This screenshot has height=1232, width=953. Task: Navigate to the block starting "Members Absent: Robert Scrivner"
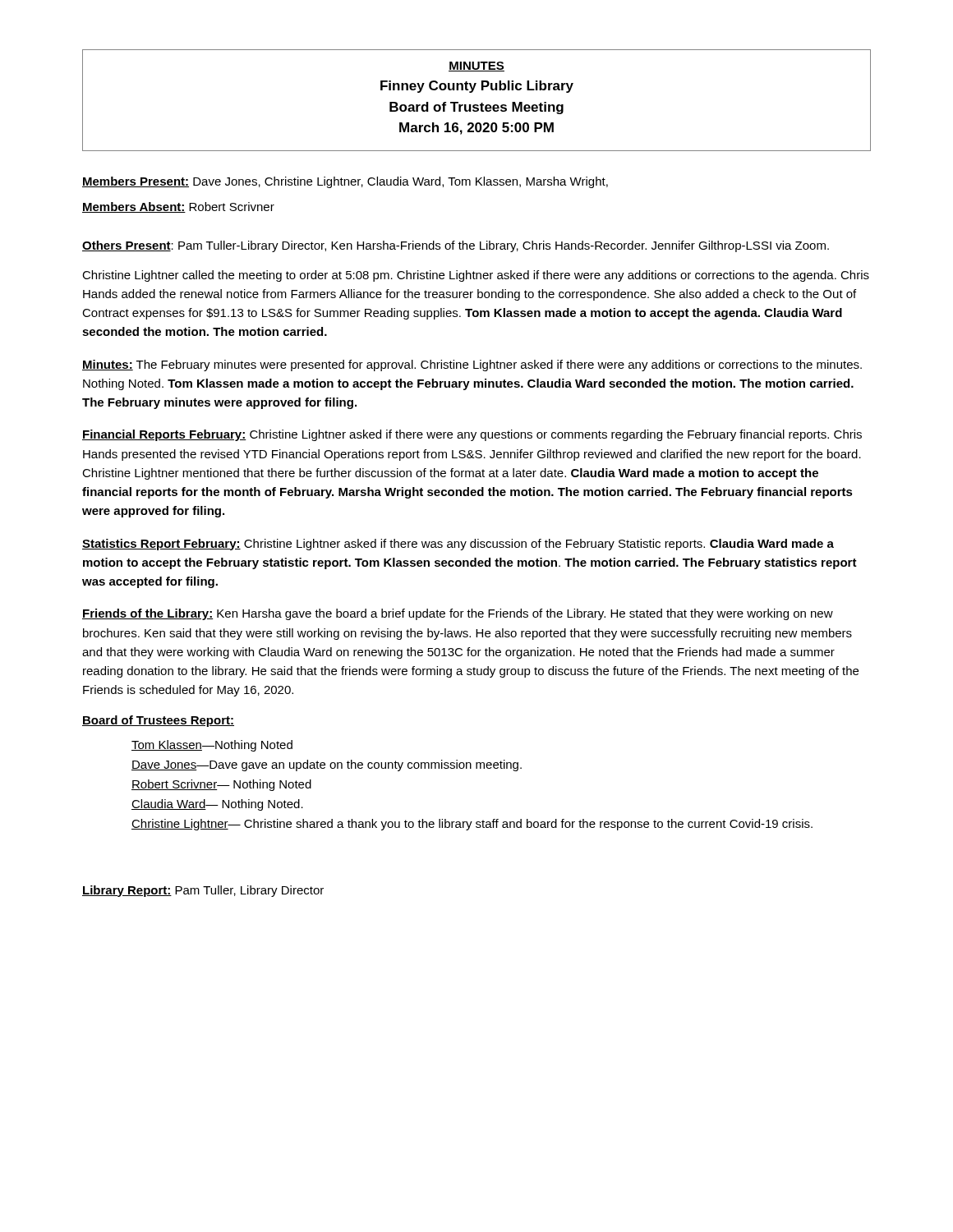(178, 206)
